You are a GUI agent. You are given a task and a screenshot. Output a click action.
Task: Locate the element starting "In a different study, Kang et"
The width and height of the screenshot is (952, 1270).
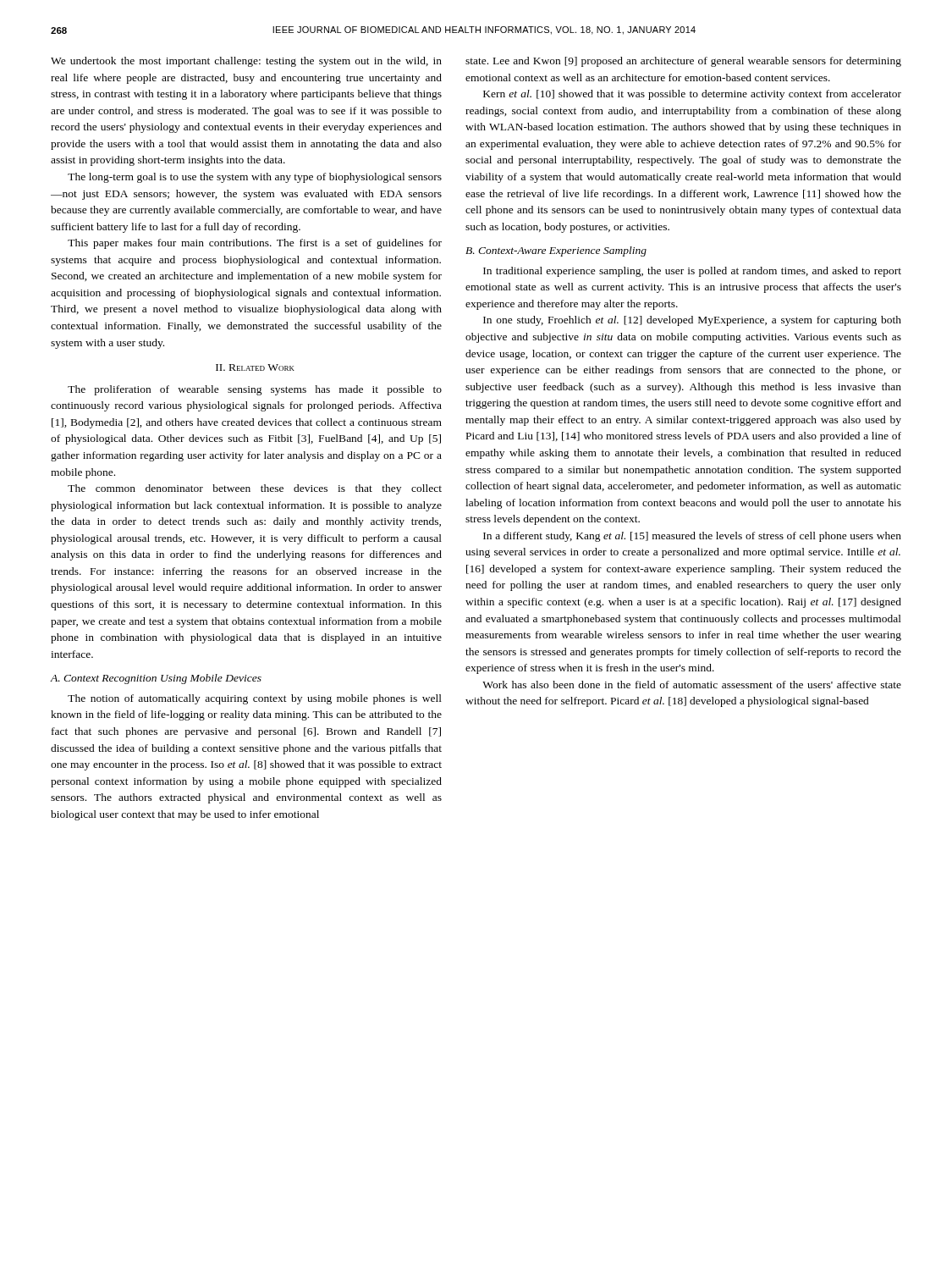click(x=683, y=602)
